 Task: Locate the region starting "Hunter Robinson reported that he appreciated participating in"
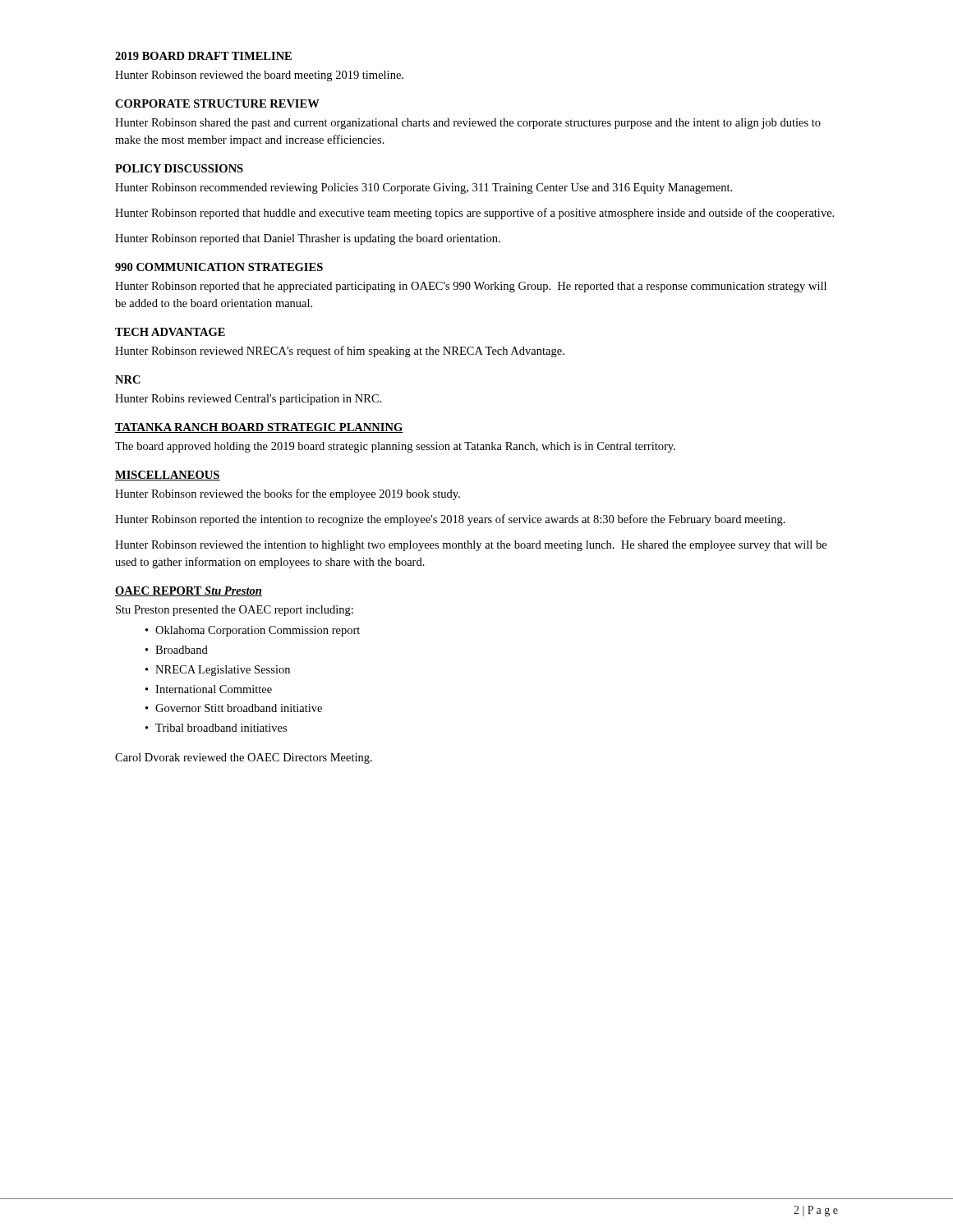[x=471, y=295]
